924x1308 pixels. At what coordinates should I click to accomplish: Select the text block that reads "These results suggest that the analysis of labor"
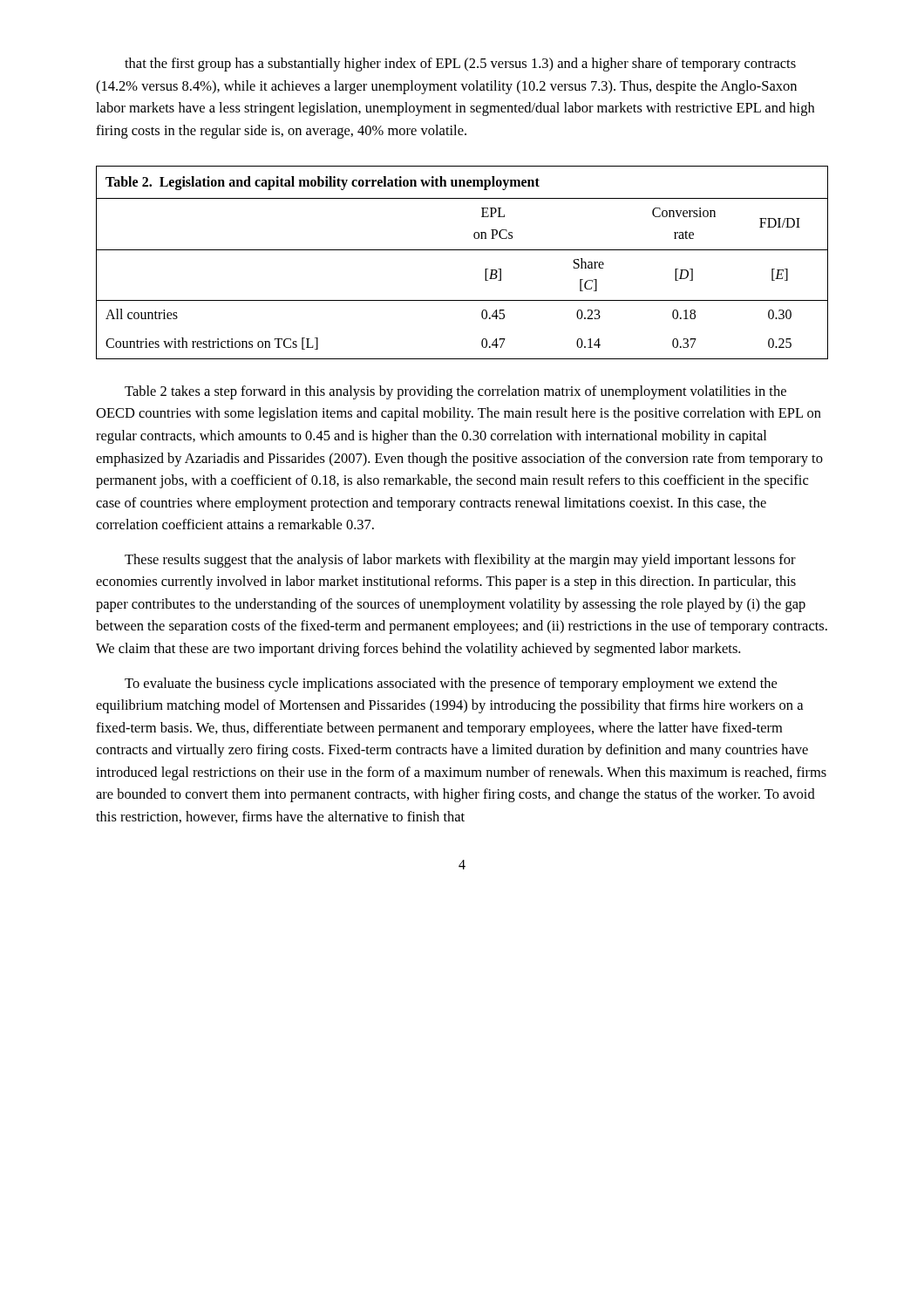462,604
